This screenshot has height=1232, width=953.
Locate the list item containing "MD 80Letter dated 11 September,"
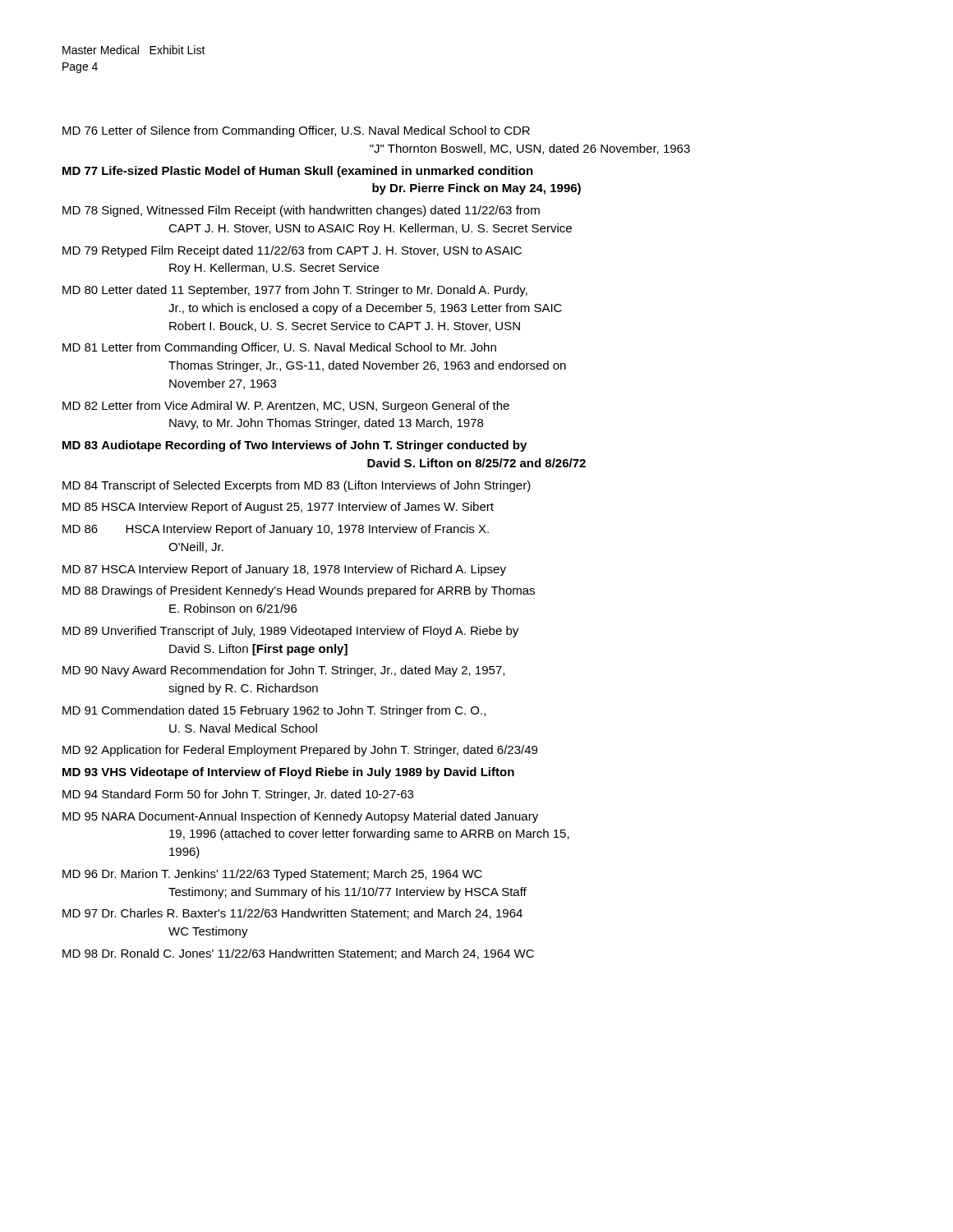476,308
